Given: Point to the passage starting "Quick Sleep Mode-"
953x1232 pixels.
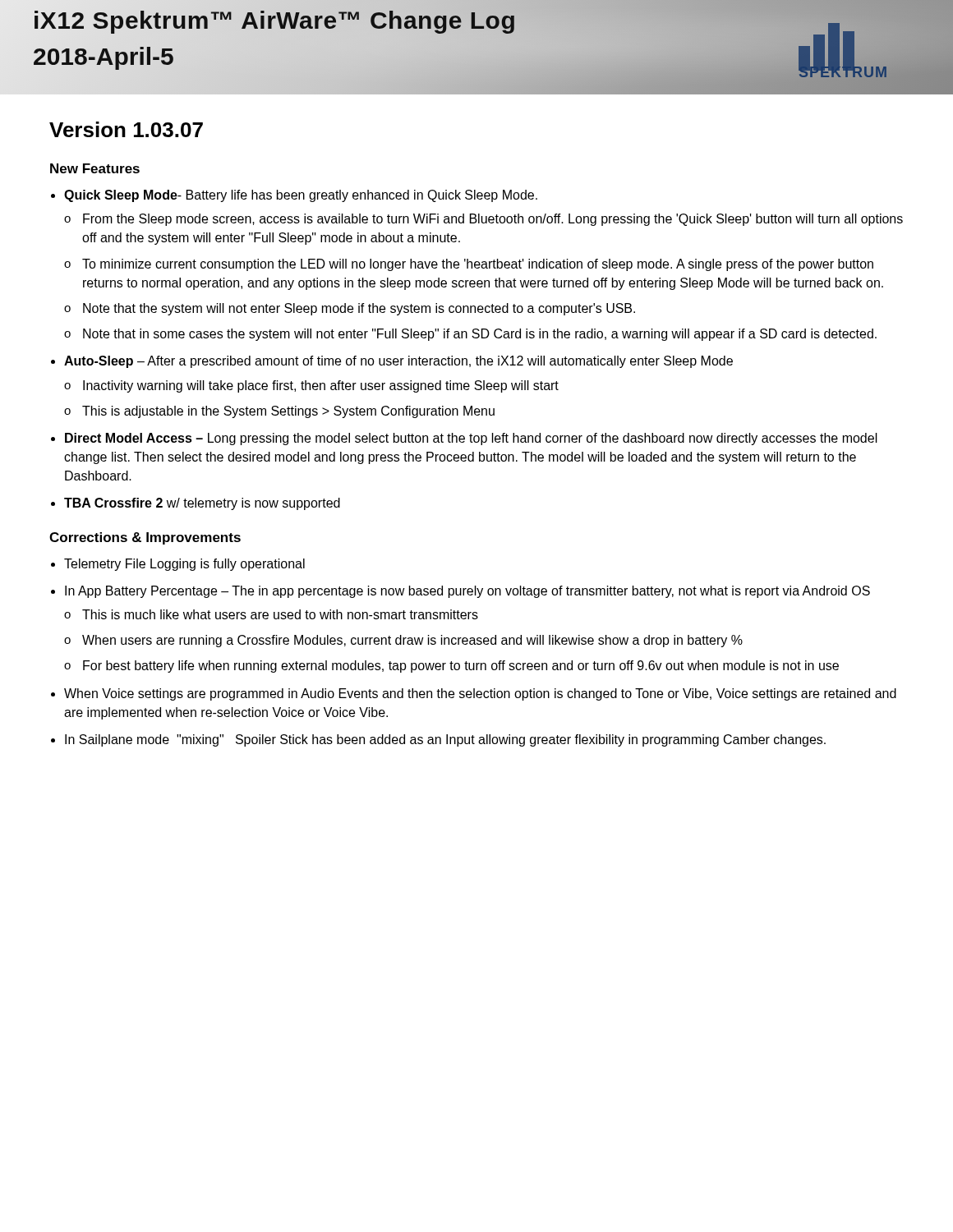Looking at the screenshot, I should [x=484, y=266].
